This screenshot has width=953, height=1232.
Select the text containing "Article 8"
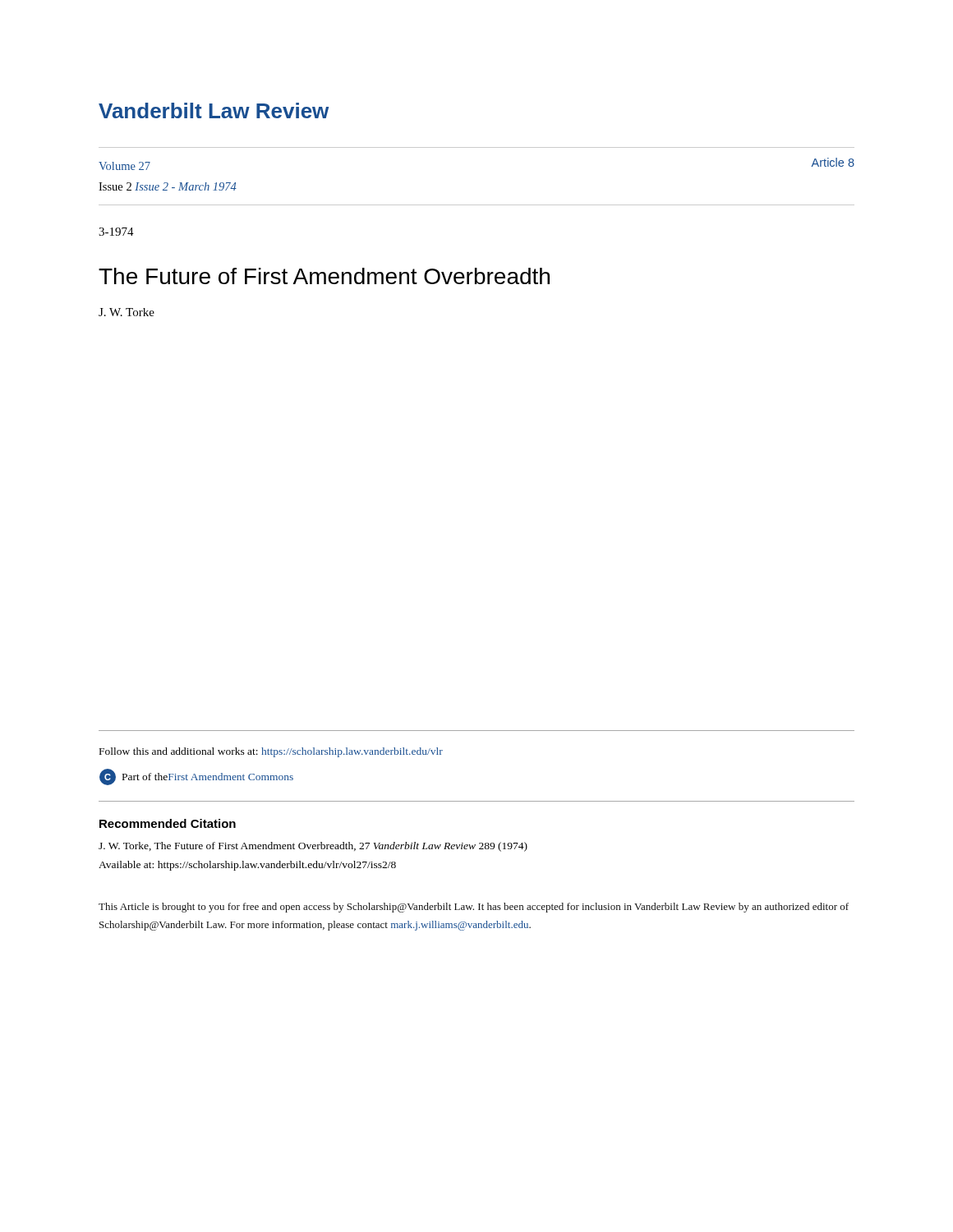(x=833, y=163)
